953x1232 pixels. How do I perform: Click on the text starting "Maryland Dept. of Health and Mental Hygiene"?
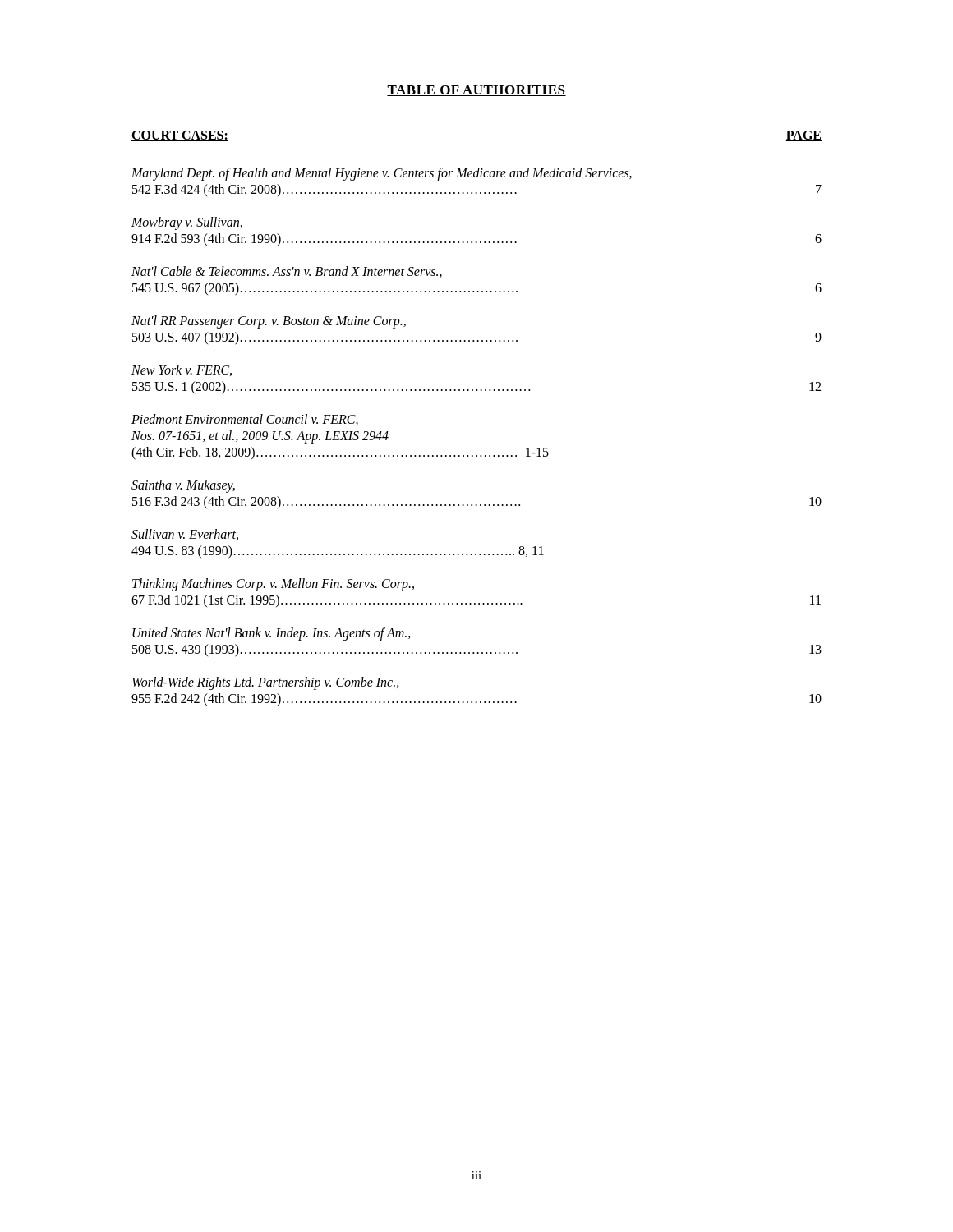pyautogui.click(x=476, y=182)
